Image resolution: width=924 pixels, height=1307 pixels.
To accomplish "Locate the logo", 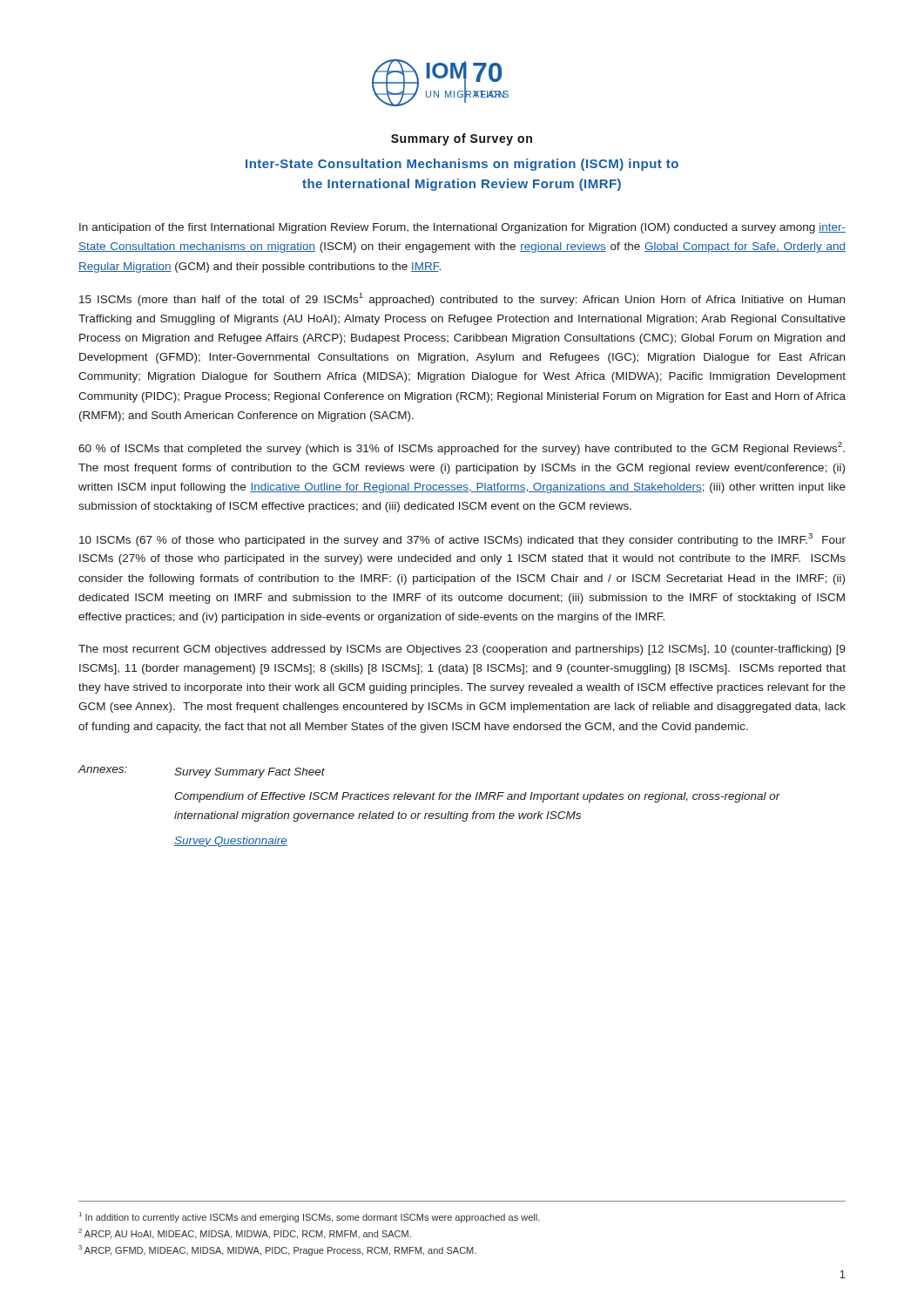I will 462,84.
